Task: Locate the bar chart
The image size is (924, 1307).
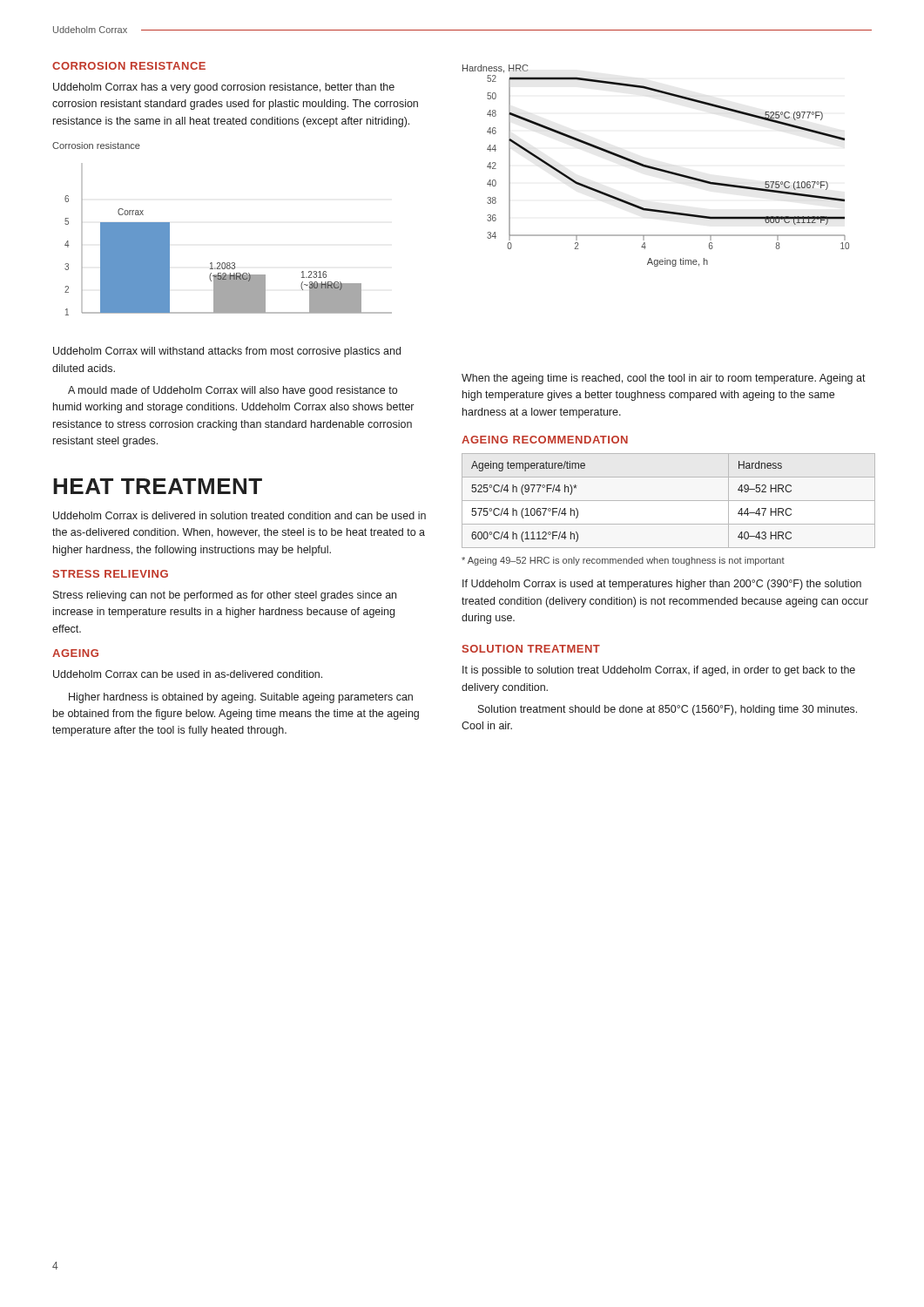Action: 240,234
